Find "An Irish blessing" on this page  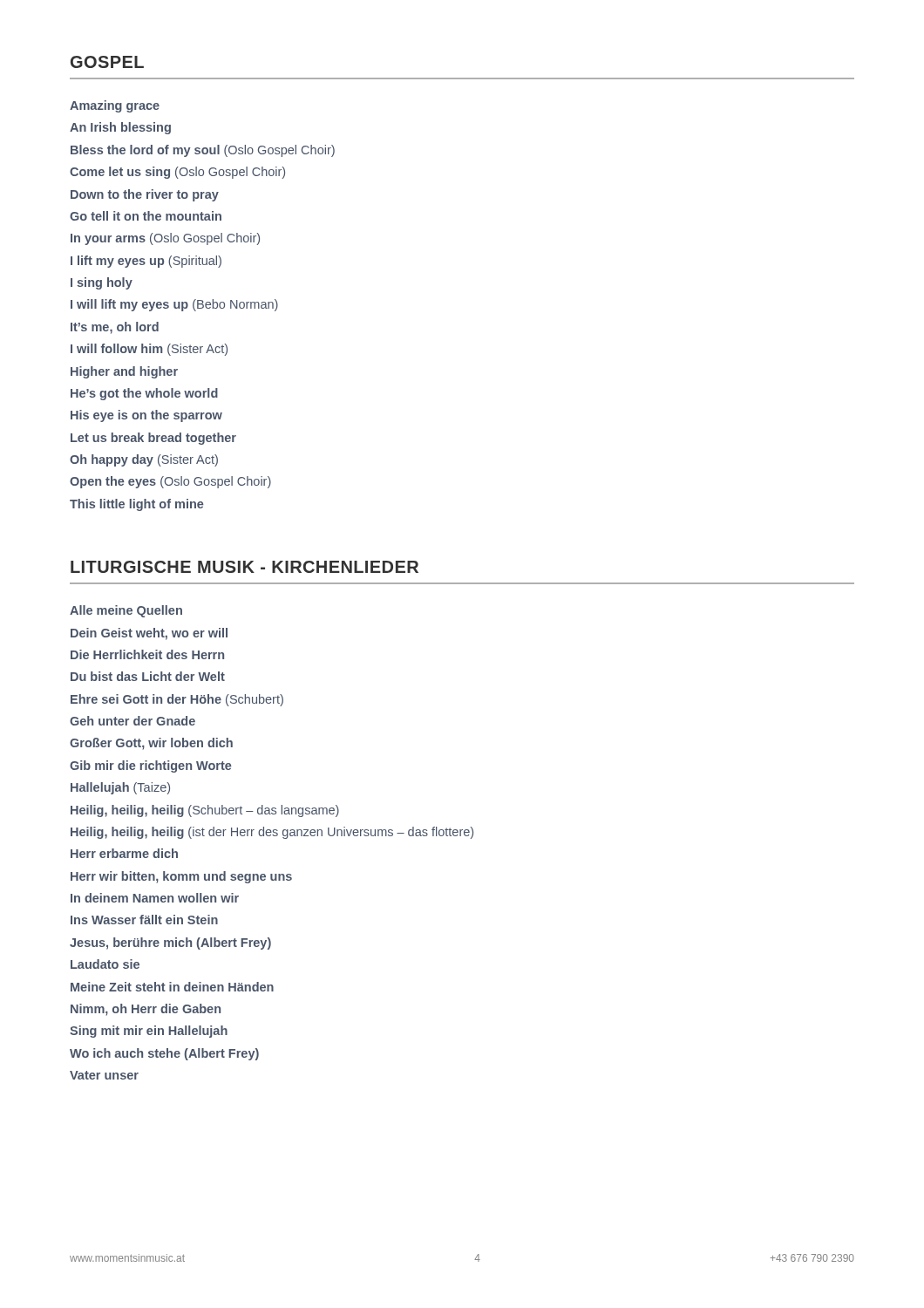click(x=121, y=128)
